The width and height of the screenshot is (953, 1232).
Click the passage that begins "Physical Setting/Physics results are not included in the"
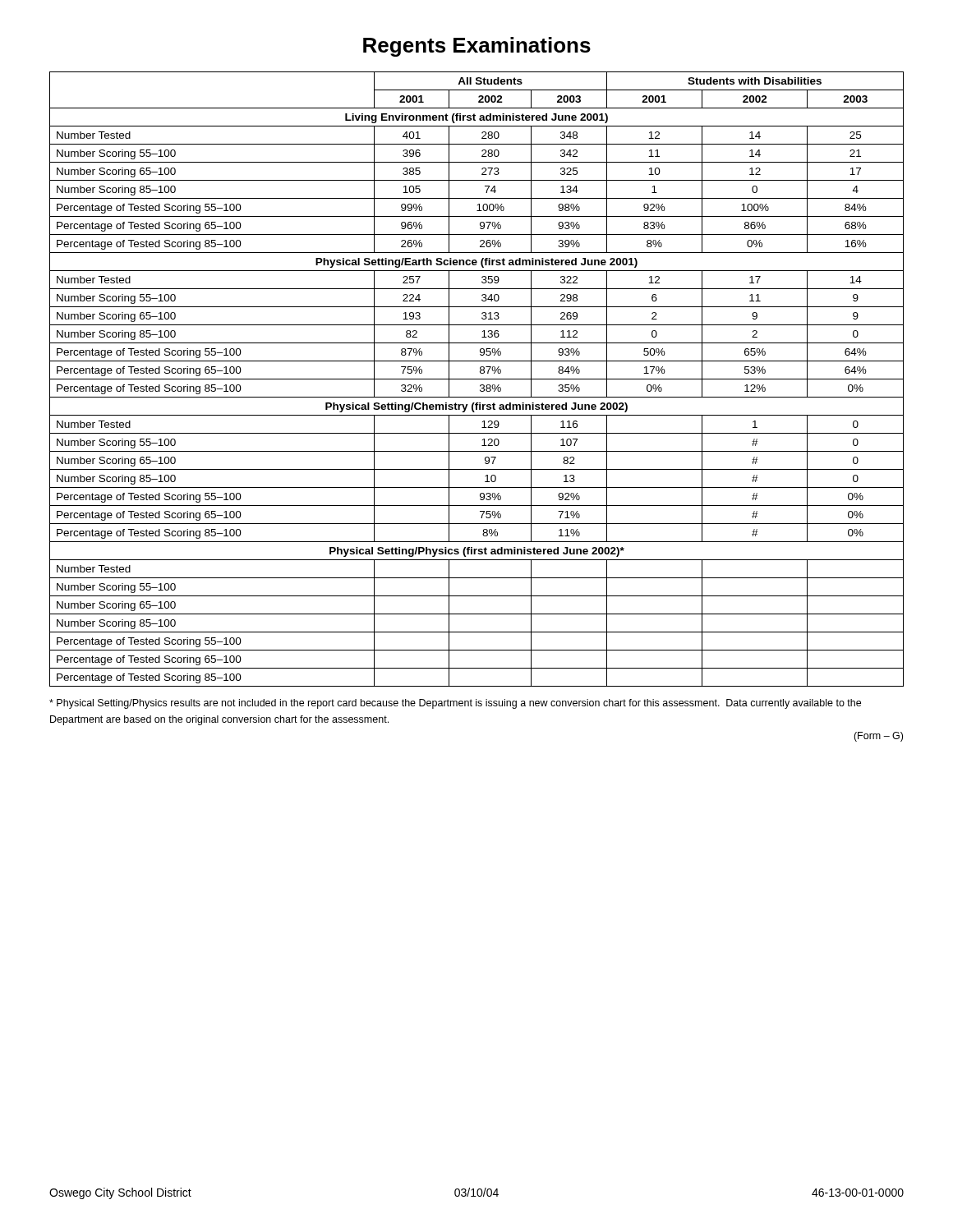click(x=455, y=704)
